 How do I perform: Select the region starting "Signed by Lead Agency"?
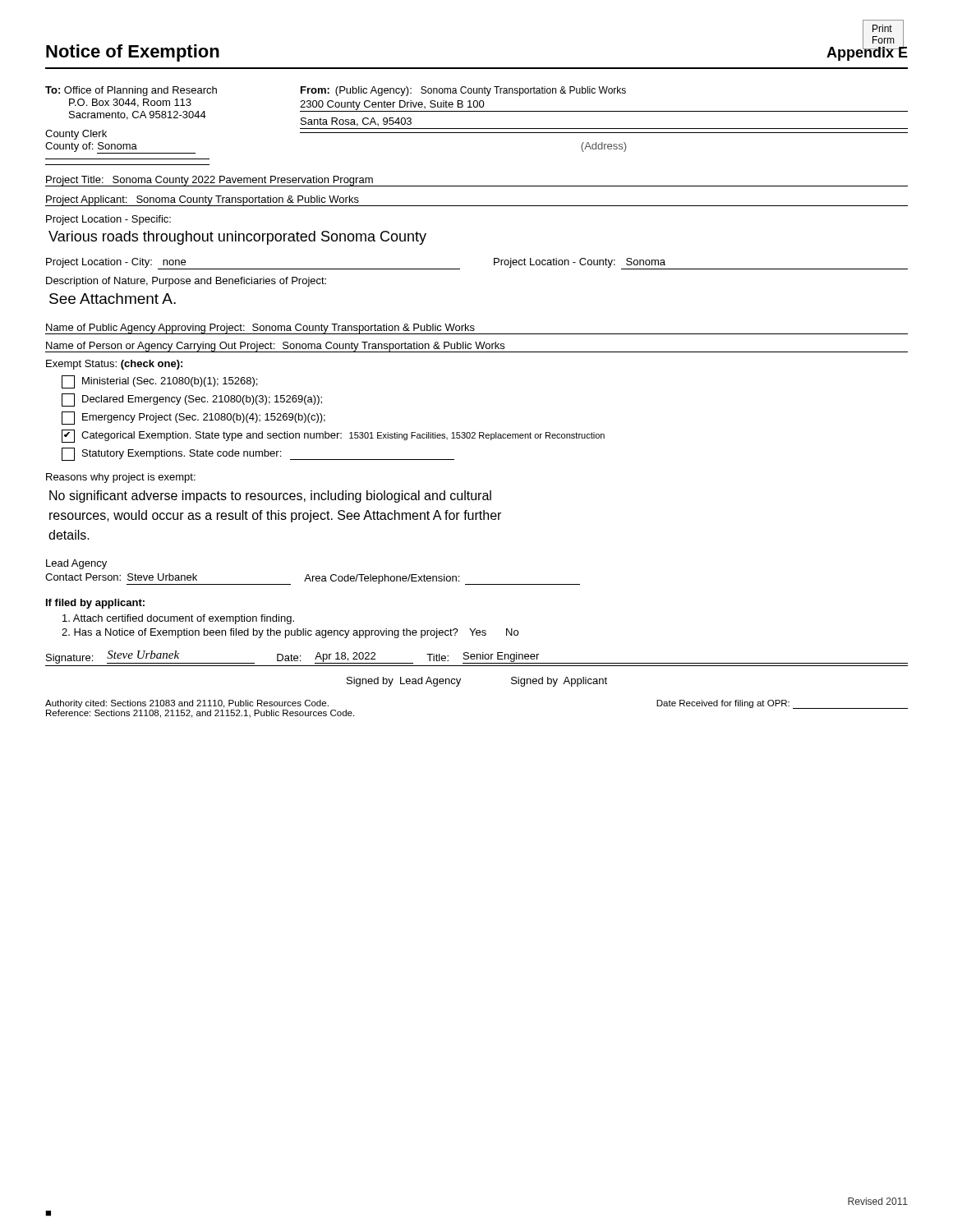401,681
